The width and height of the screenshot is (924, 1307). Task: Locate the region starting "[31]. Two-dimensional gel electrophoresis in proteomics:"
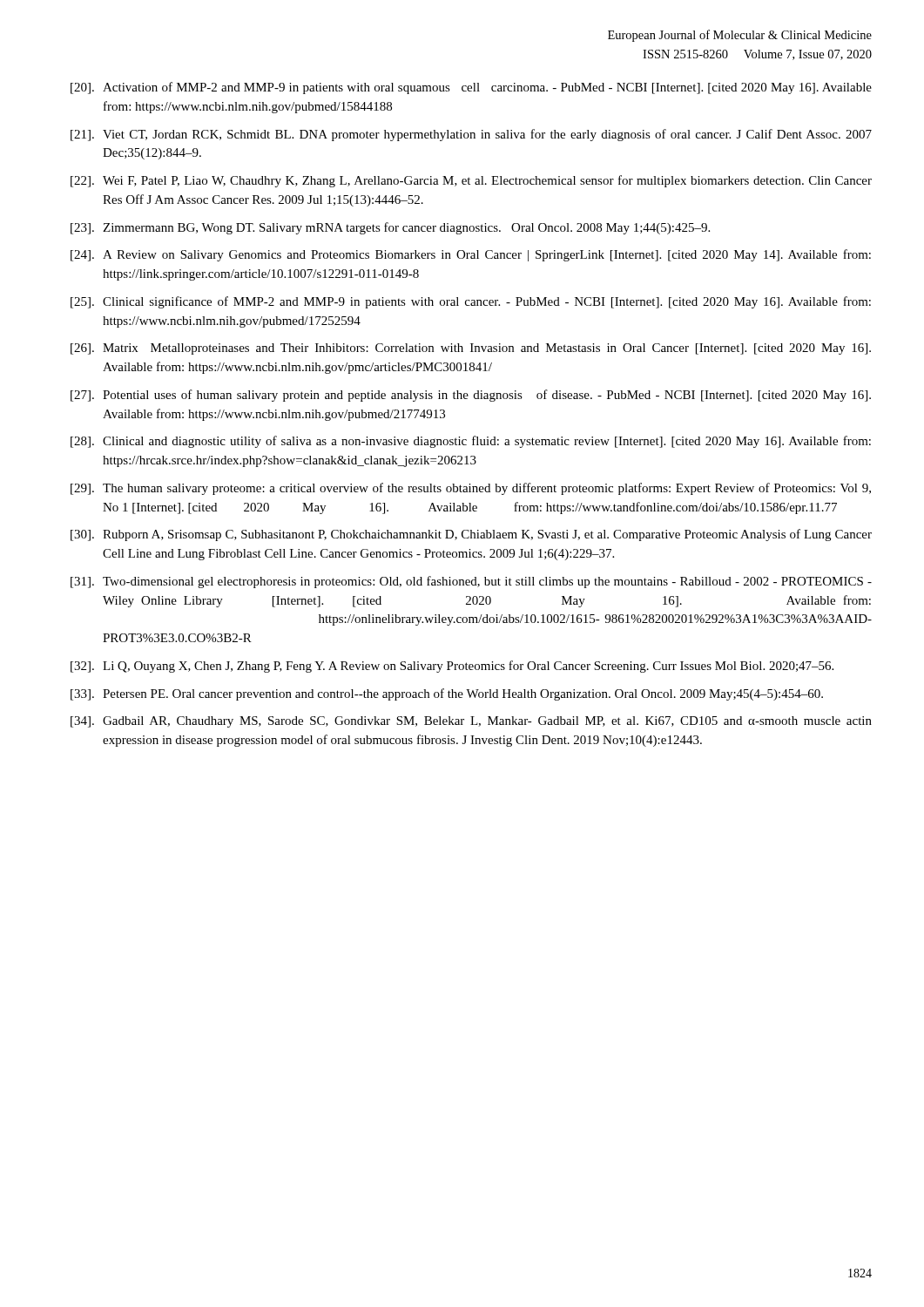(x=471, y=610)
